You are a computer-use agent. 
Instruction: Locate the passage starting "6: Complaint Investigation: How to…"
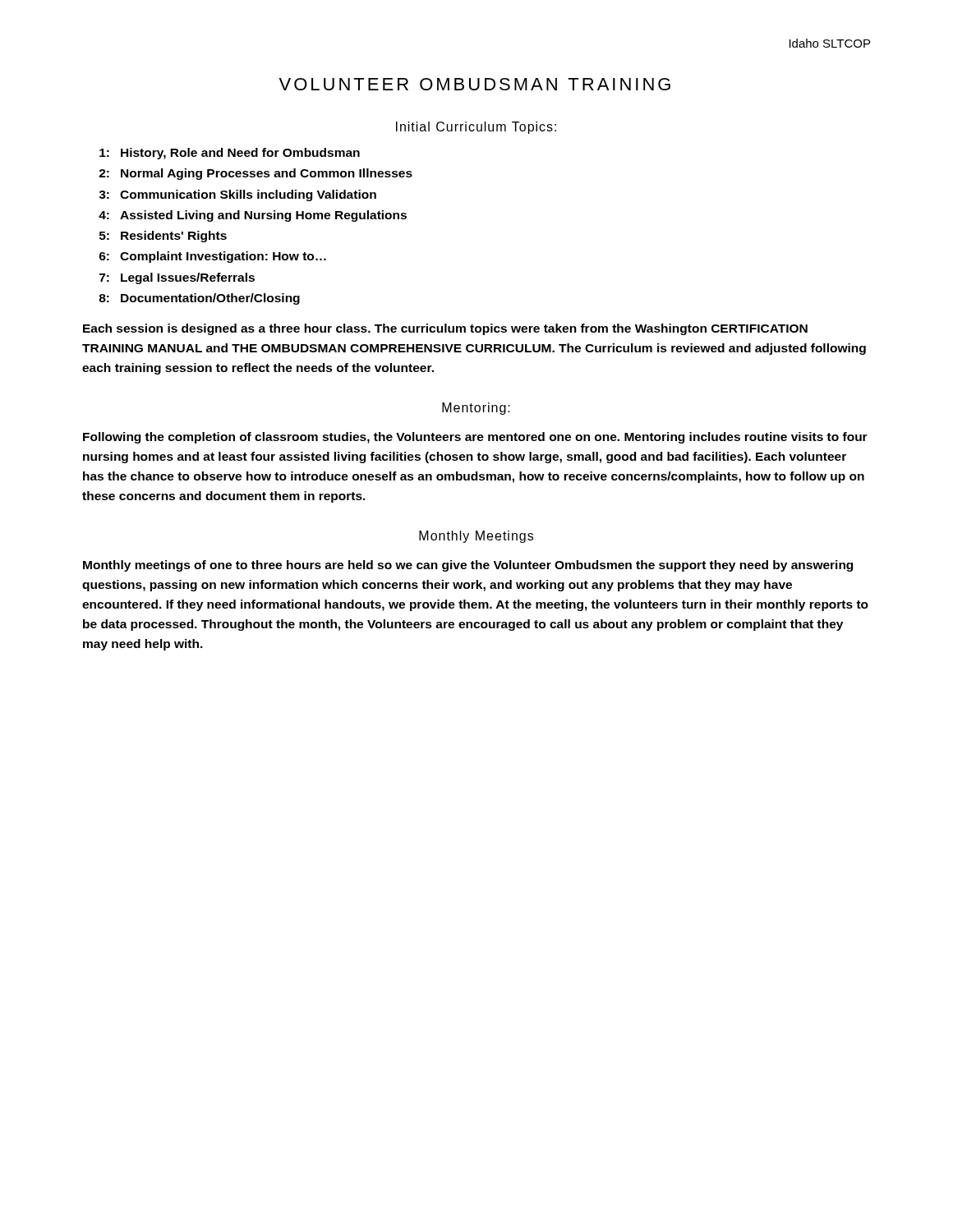click(213, 257)
